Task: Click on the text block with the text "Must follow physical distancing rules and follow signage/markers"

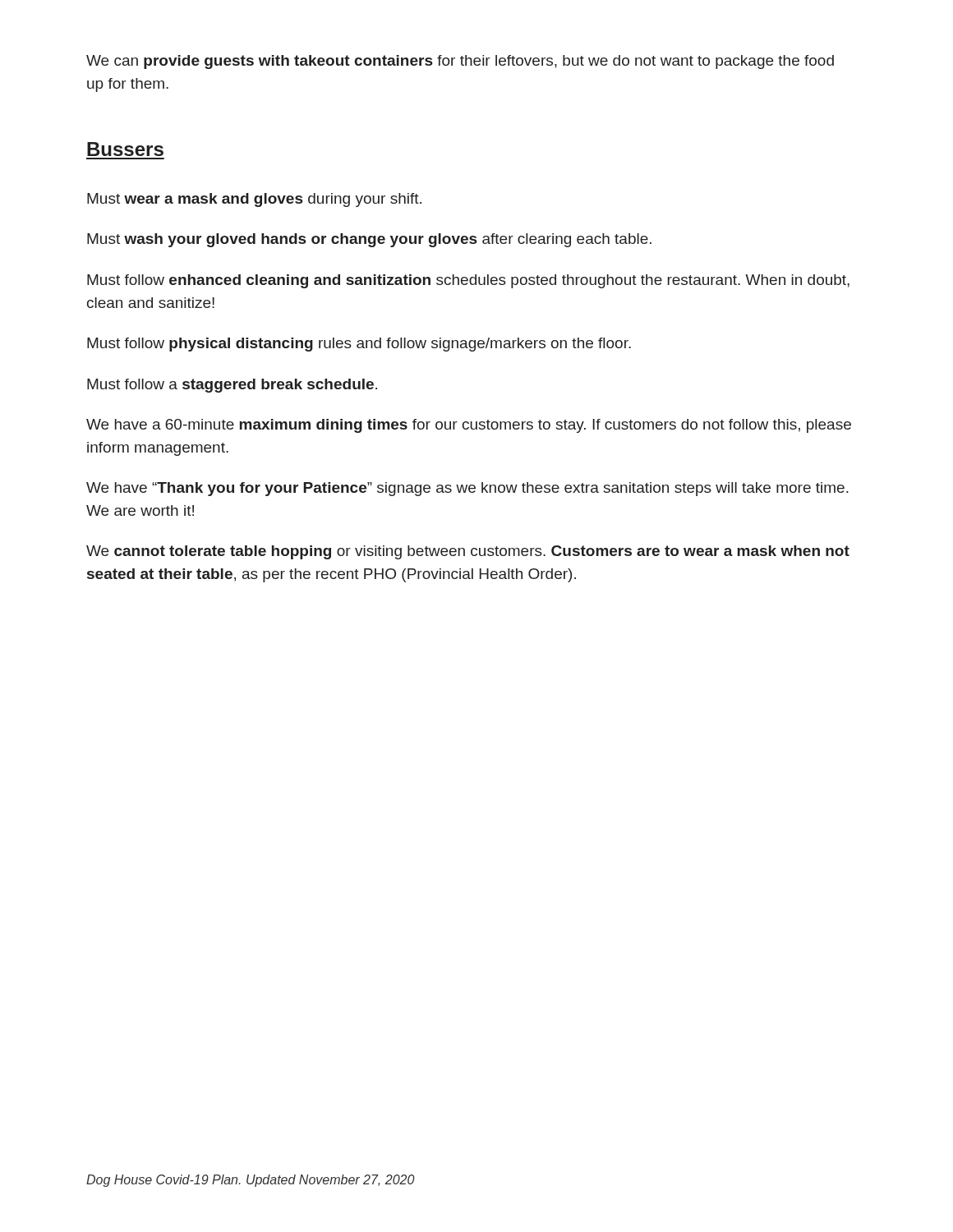Action: 359,343
